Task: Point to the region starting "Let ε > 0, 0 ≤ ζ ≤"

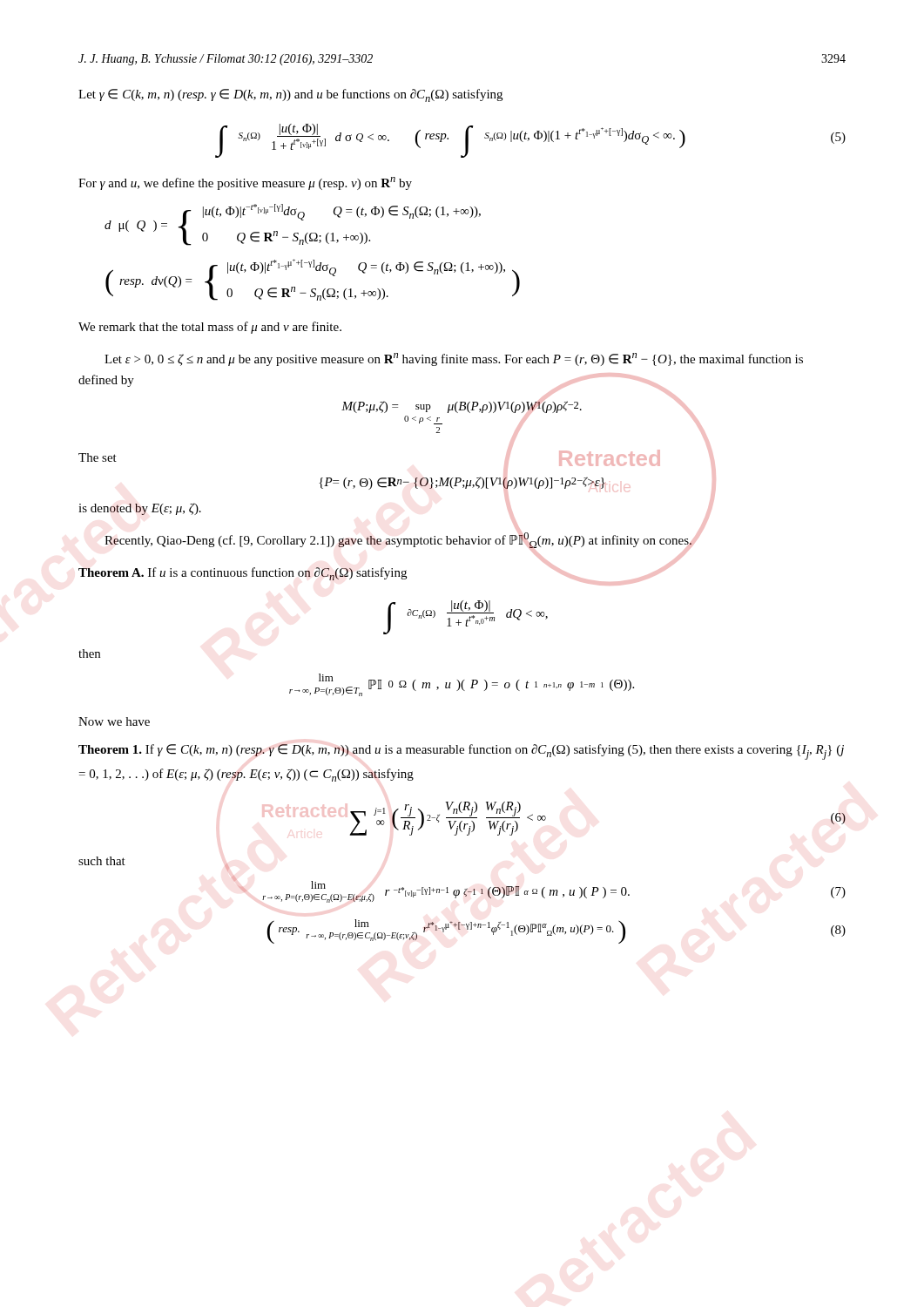Action: pyautogui.click(x=441, y=368)
